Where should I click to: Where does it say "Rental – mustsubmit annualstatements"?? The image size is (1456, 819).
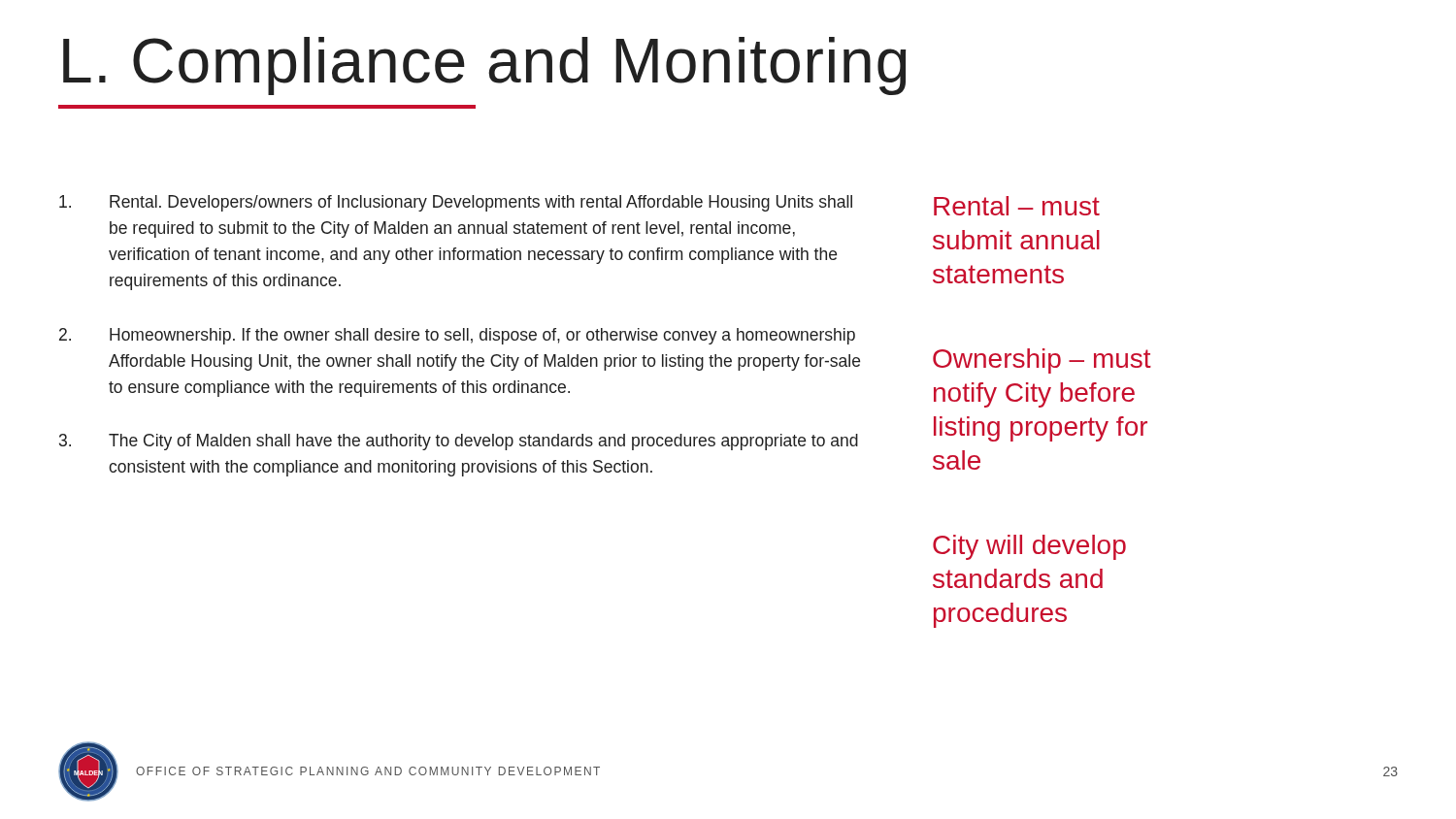click(x=1016, y=240)
